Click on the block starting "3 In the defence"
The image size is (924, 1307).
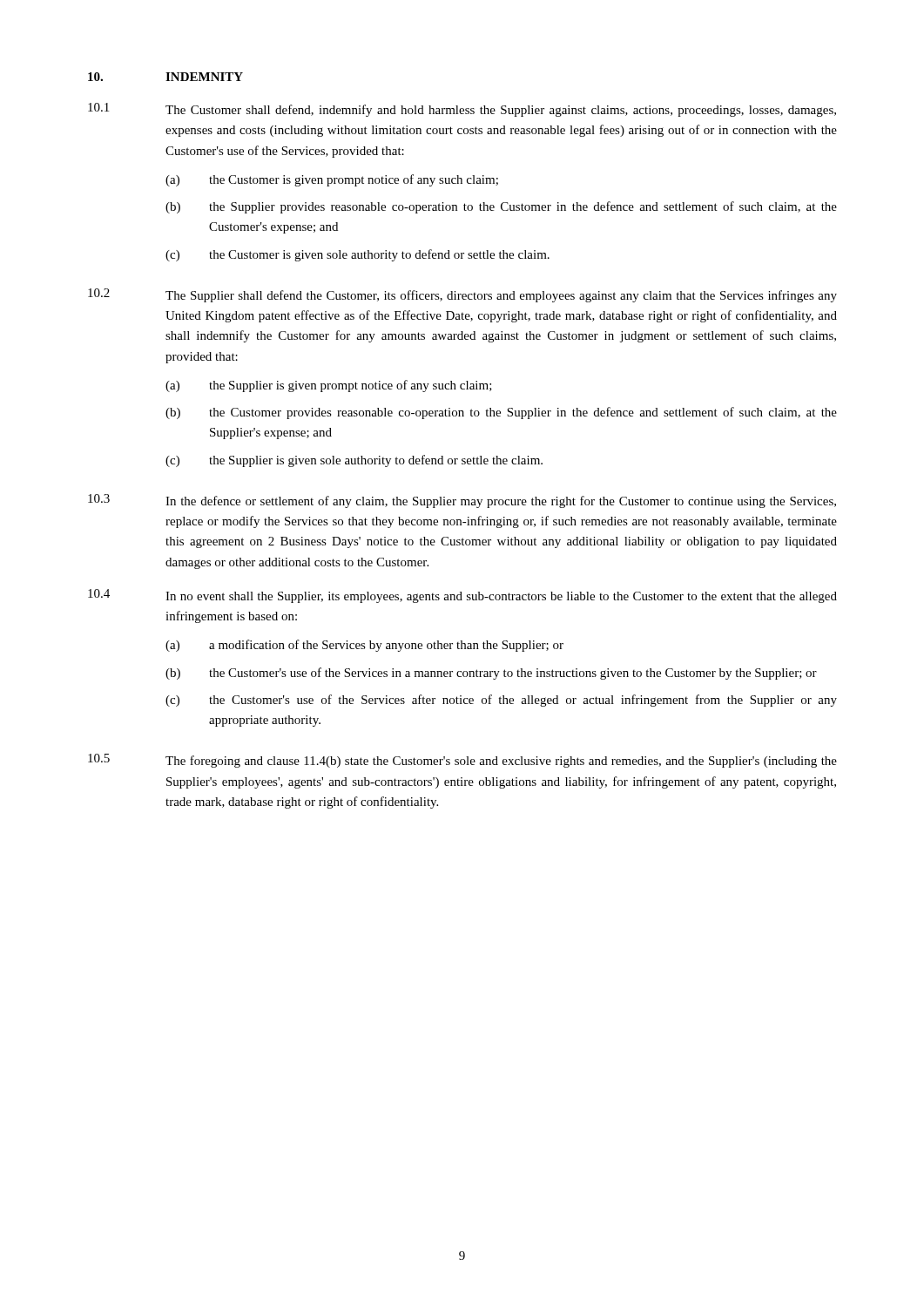[x=462, y=532]
